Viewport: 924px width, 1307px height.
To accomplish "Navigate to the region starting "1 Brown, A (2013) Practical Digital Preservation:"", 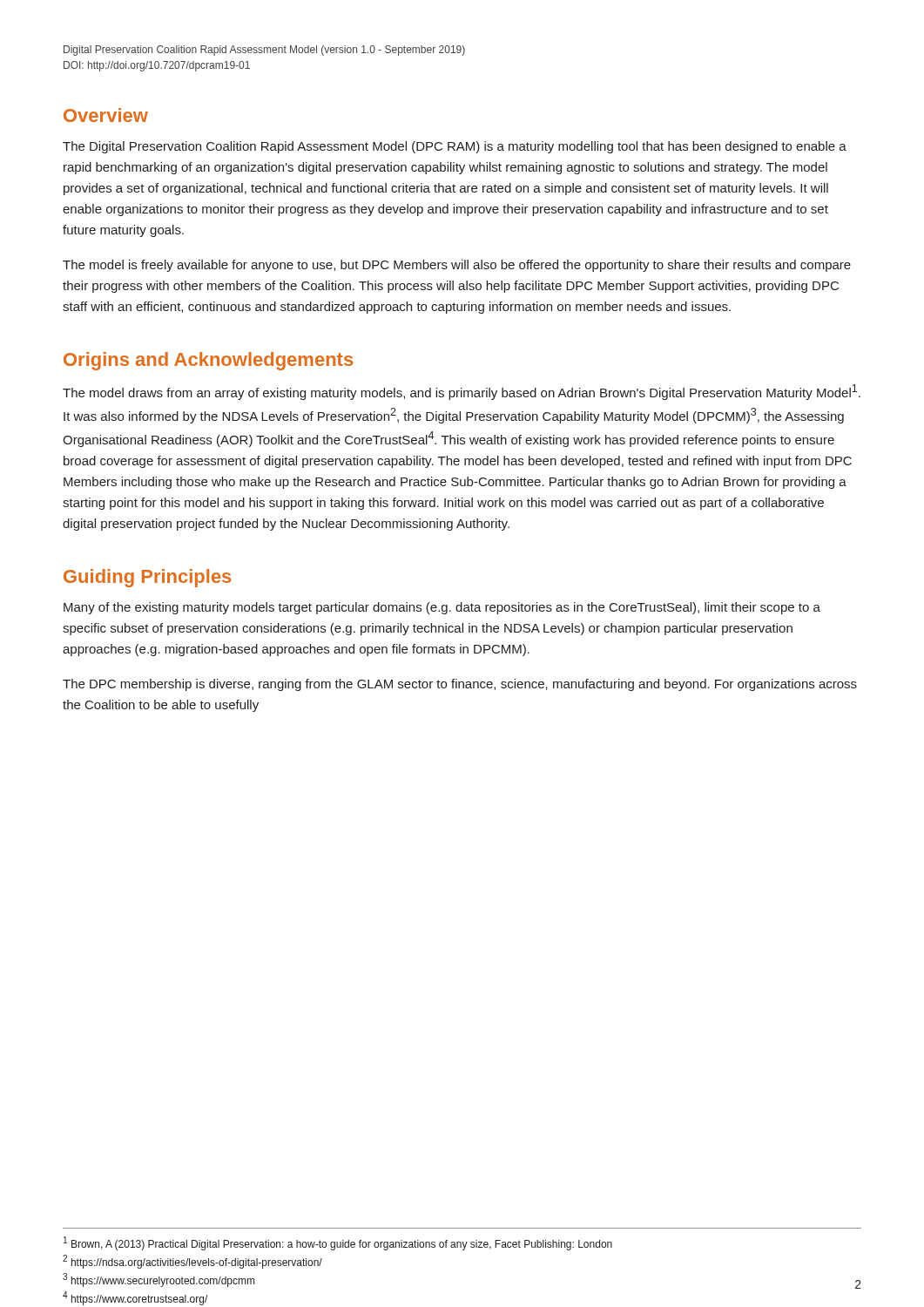I will point(338,1243).
